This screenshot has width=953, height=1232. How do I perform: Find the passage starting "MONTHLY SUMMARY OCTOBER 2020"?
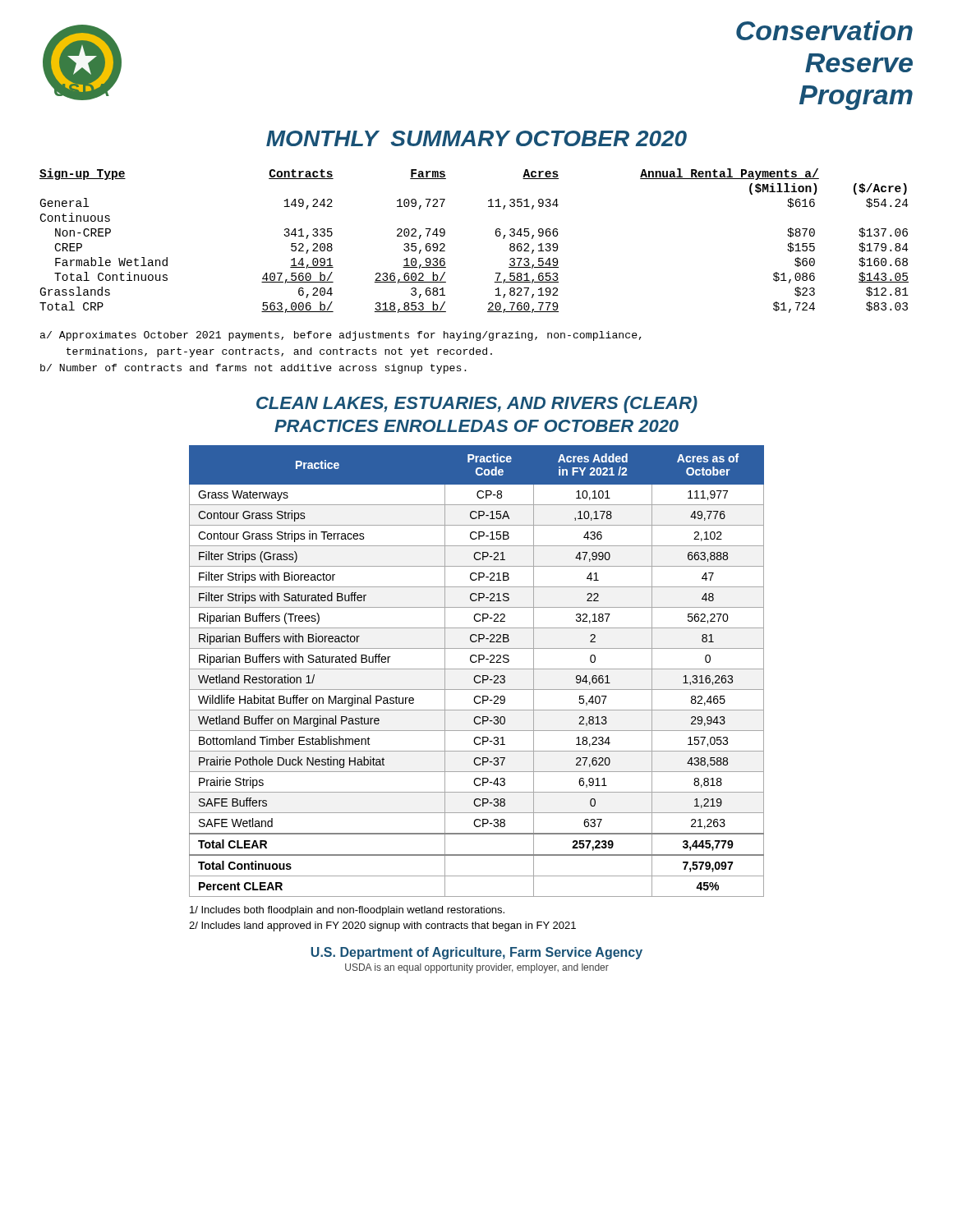476,139
